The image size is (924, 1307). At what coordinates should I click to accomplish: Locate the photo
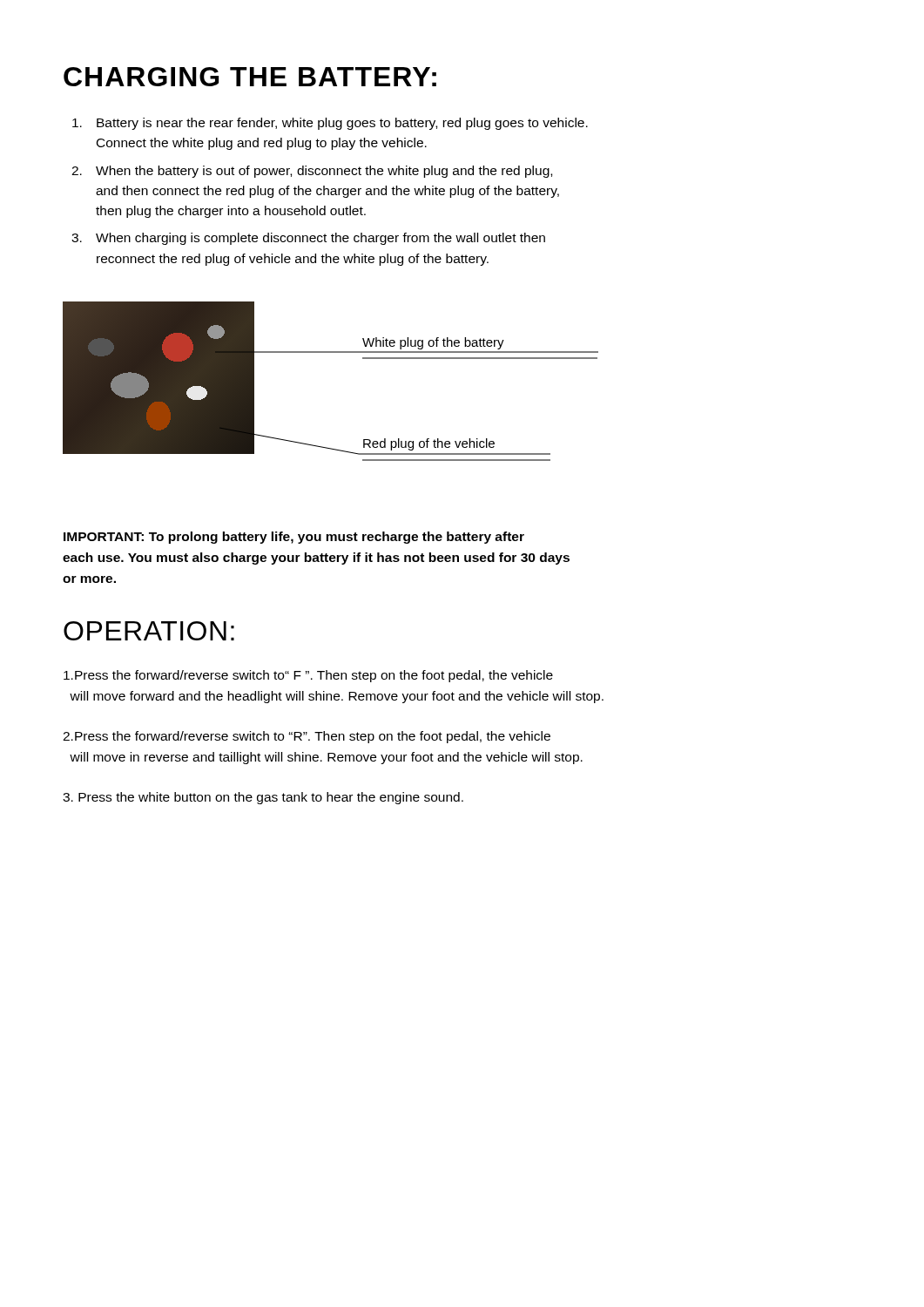pos(359,397)
